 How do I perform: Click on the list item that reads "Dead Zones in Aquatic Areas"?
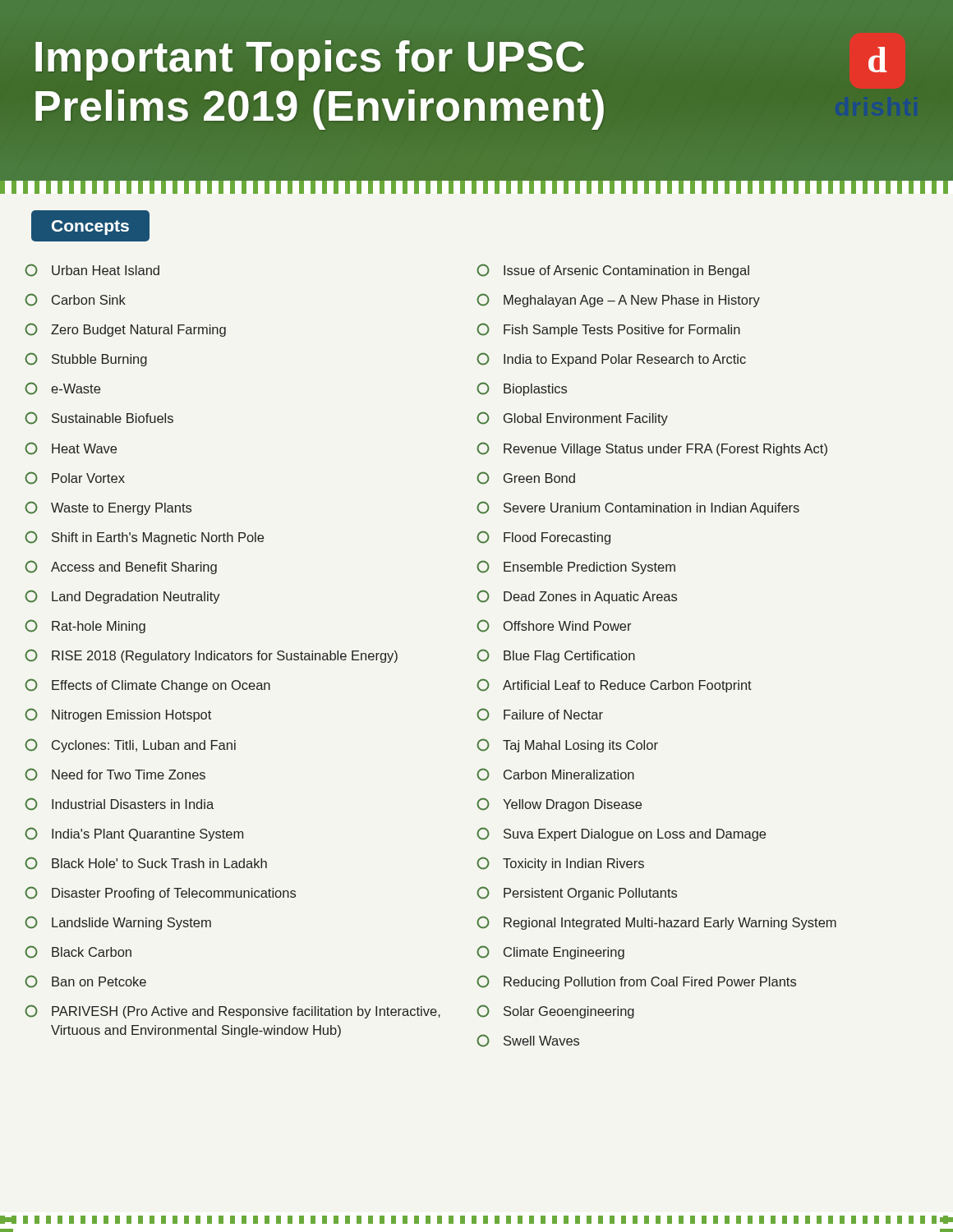click(577, 598)
